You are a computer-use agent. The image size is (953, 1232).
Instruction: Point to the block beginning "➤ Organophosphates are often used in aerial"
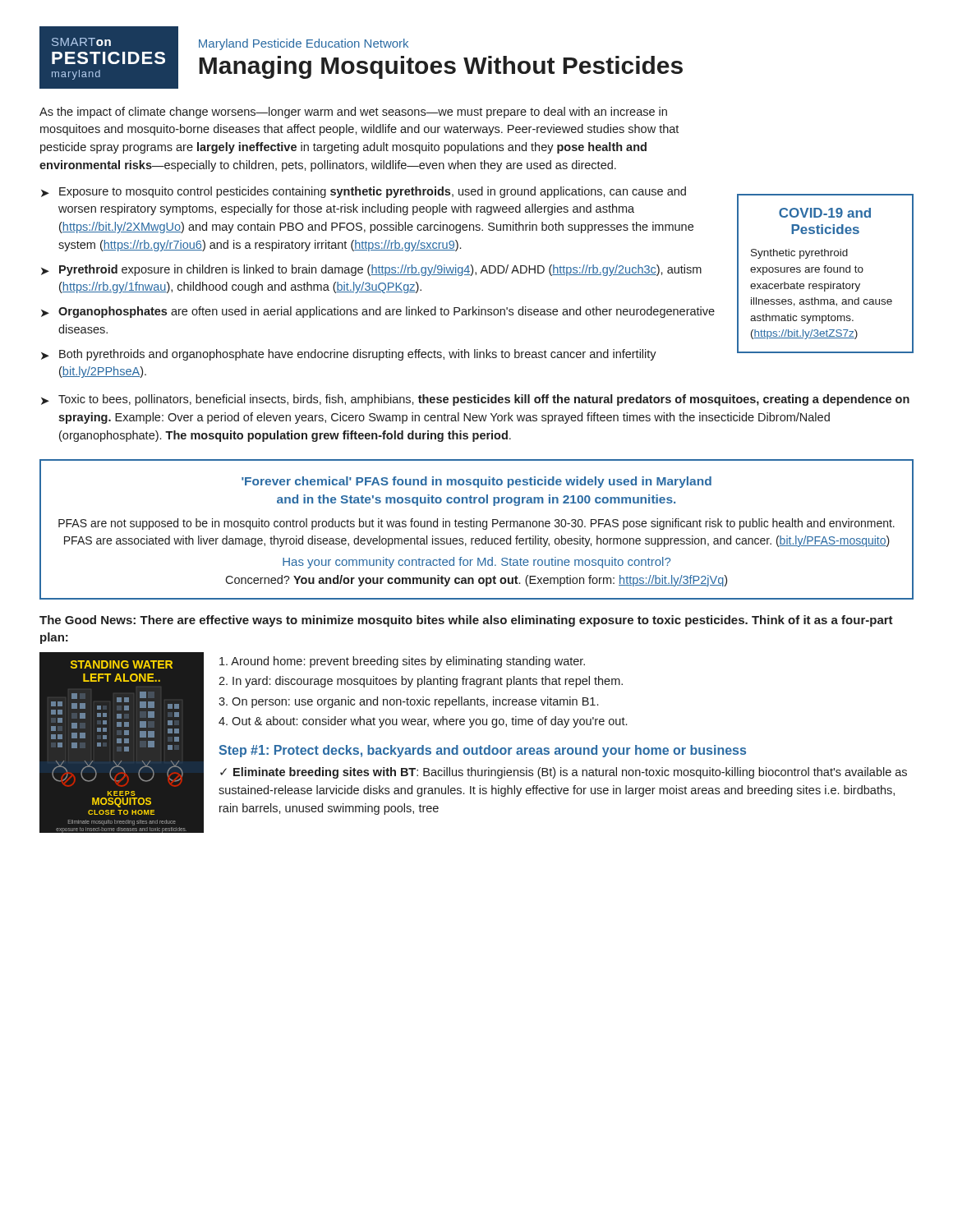point(383,321)
